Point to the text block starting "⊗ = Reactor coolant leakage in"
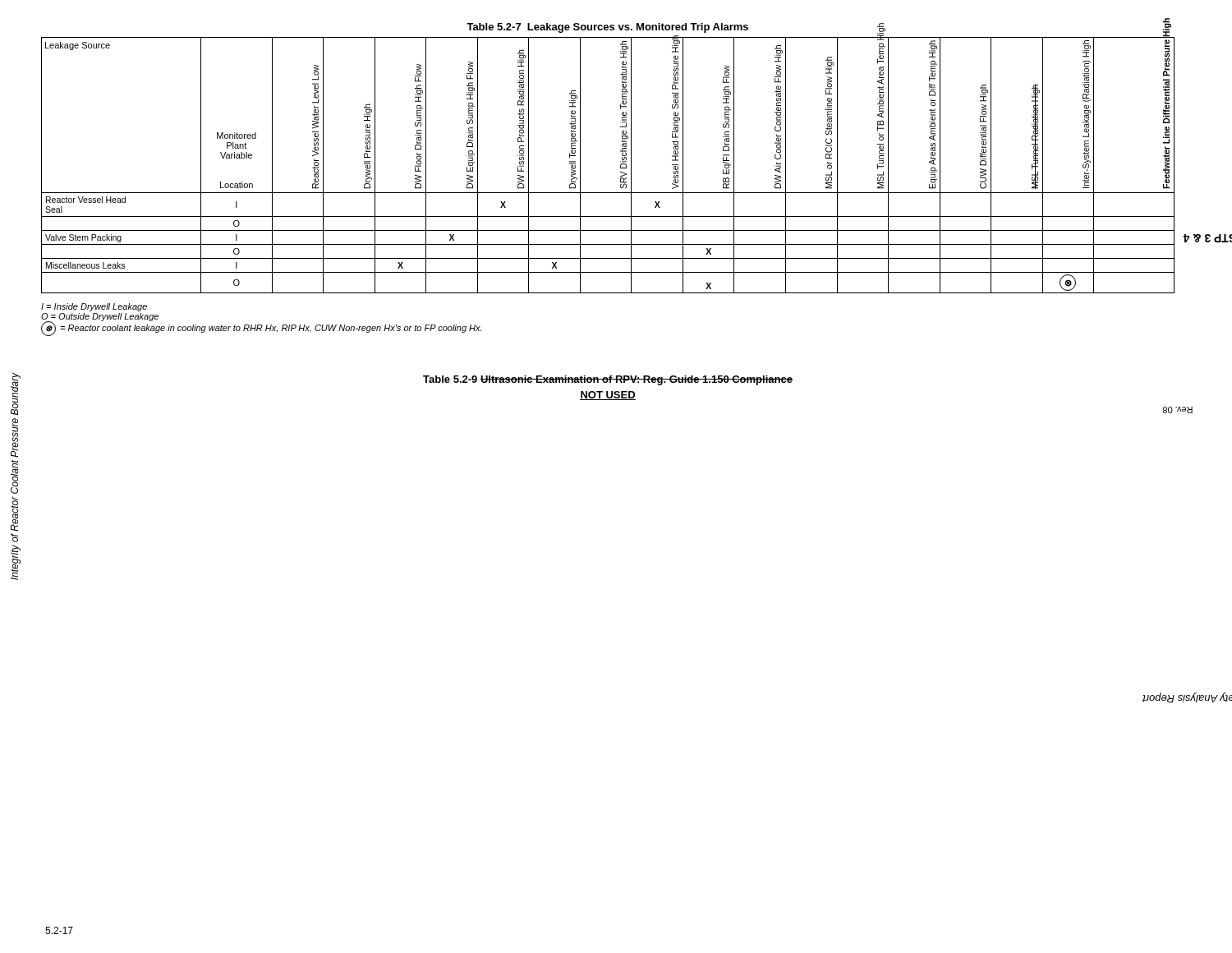Screen dimensions: 953x1232 (x=262, y=328)
